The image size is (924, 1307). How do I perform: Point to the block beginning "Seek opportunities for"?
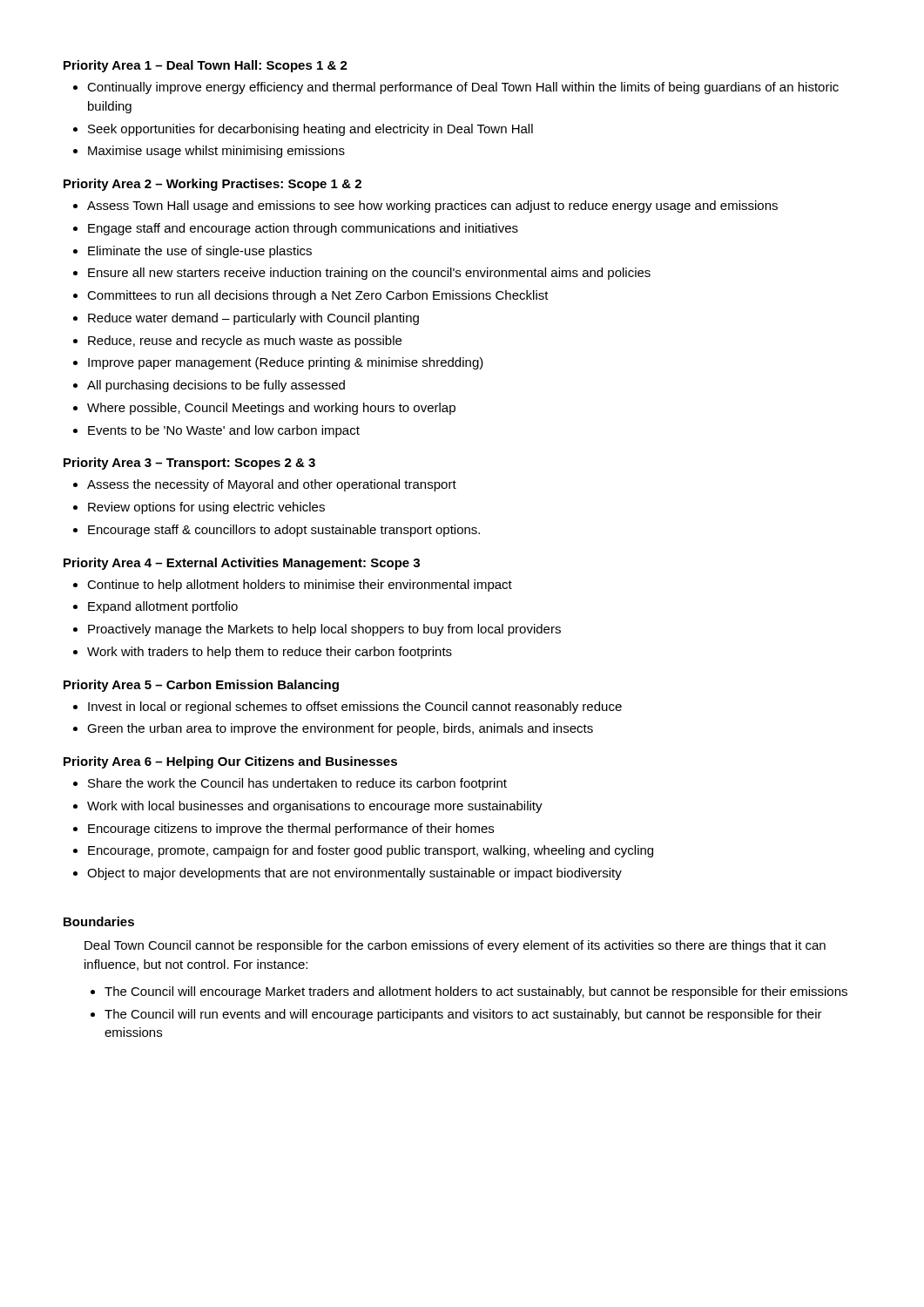[474, 128]
